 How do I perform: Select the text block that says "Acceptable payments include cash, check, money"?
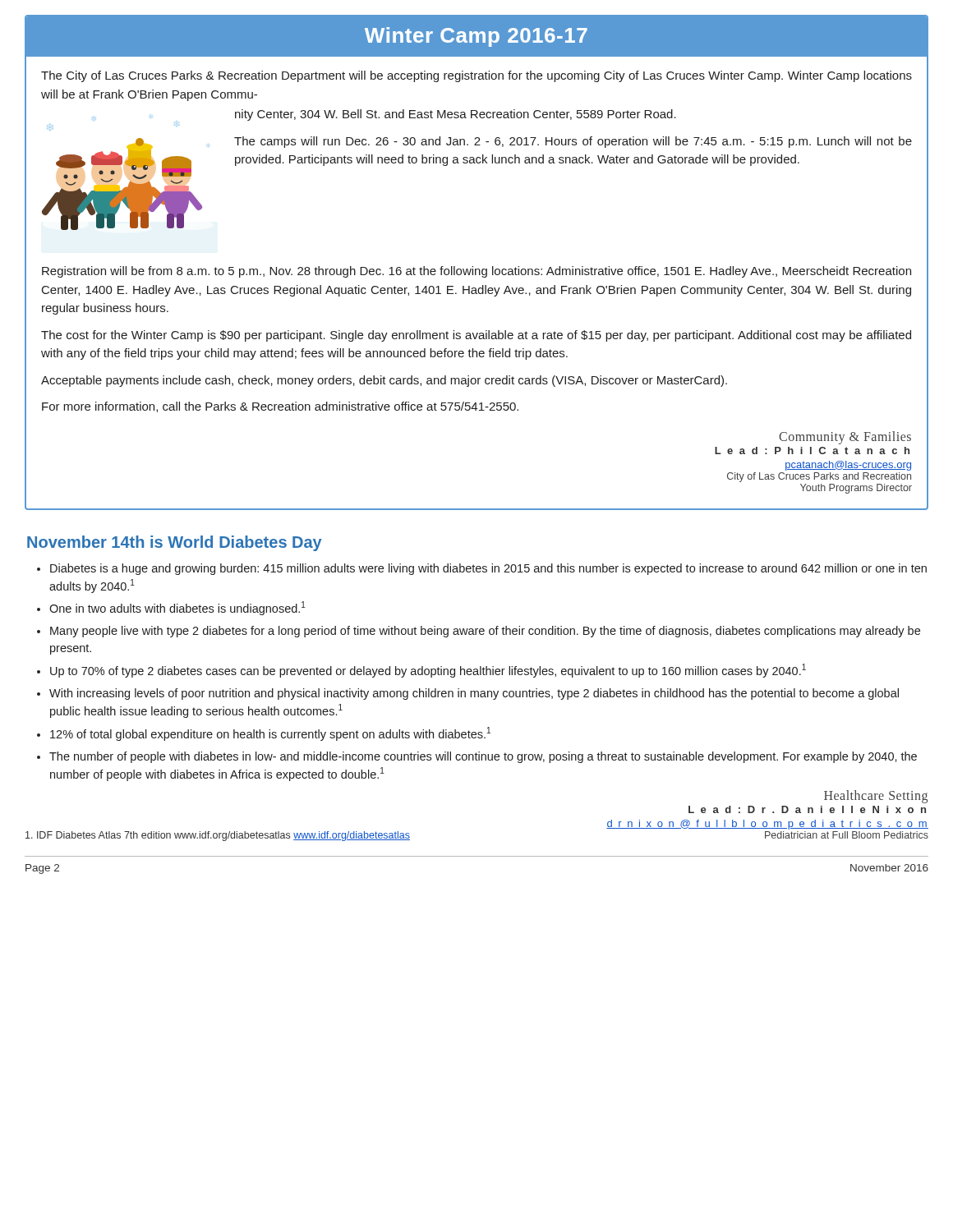point(476,380)
